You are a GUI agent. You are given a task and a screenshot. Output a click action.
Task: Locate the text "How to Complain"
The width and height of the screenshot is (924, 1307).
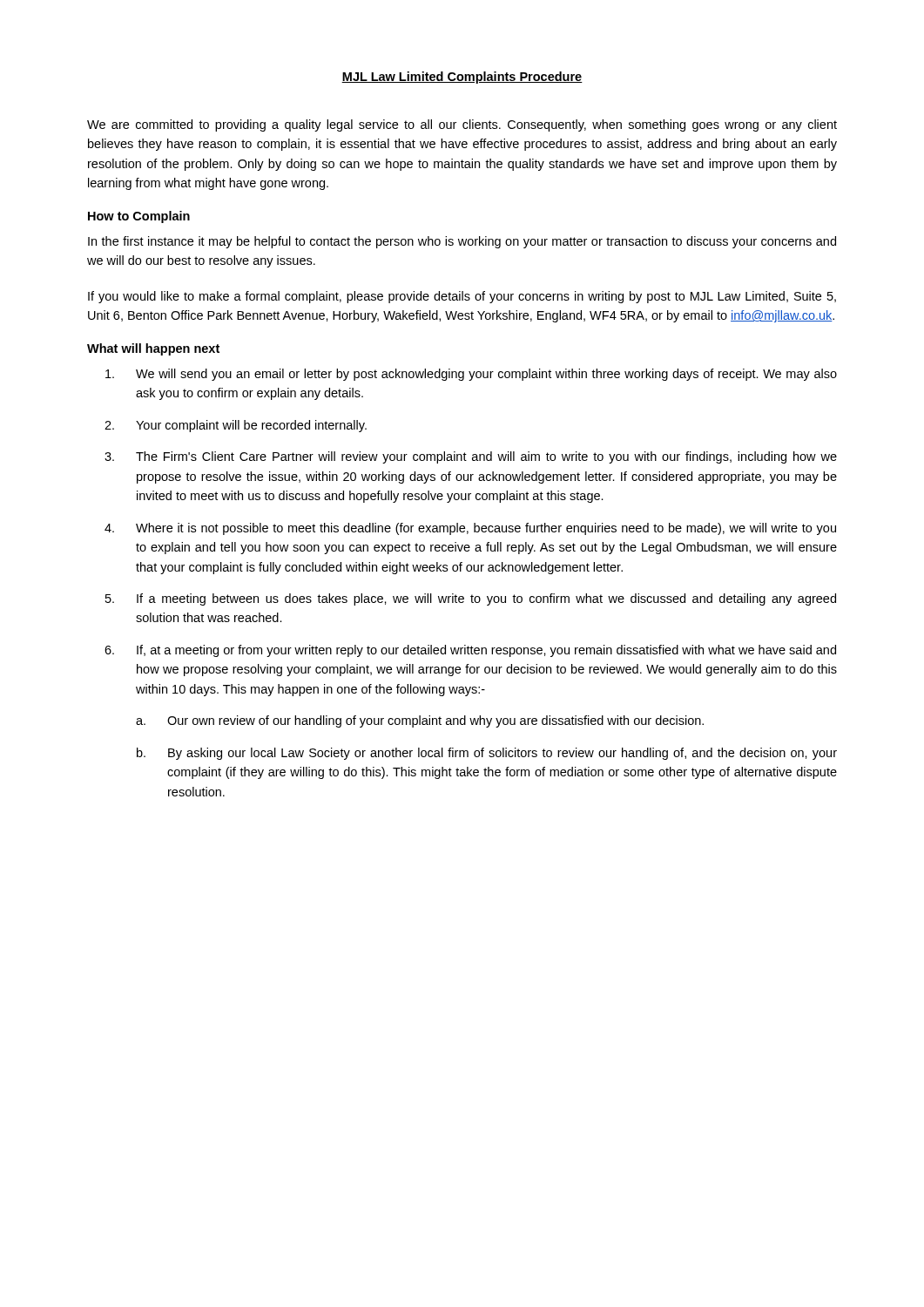point(139,216)
